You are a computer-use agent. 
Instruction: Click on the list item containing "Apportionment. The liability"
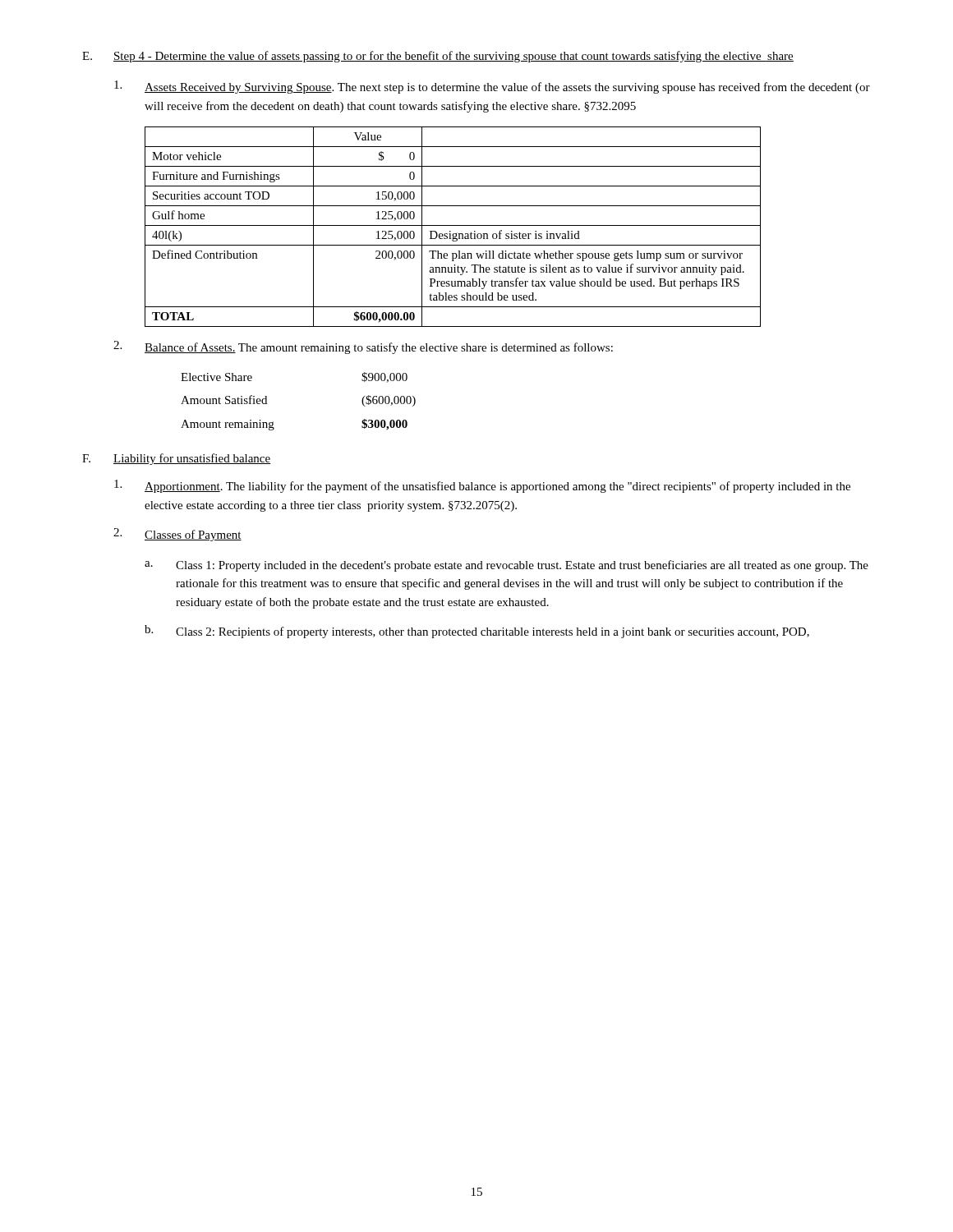coord(500,496)
